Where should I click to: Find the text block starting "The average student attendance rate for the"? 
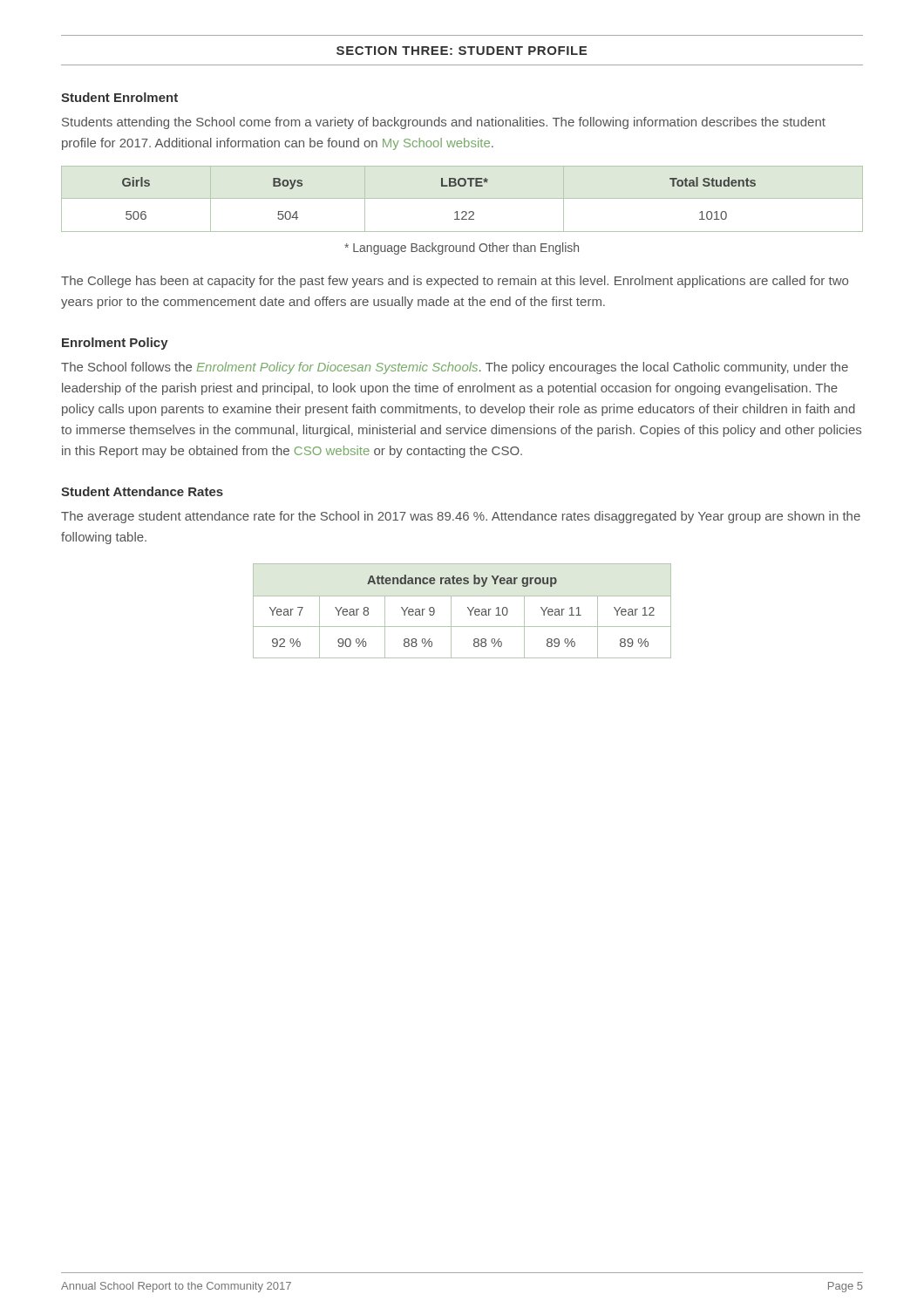[461, 526]
